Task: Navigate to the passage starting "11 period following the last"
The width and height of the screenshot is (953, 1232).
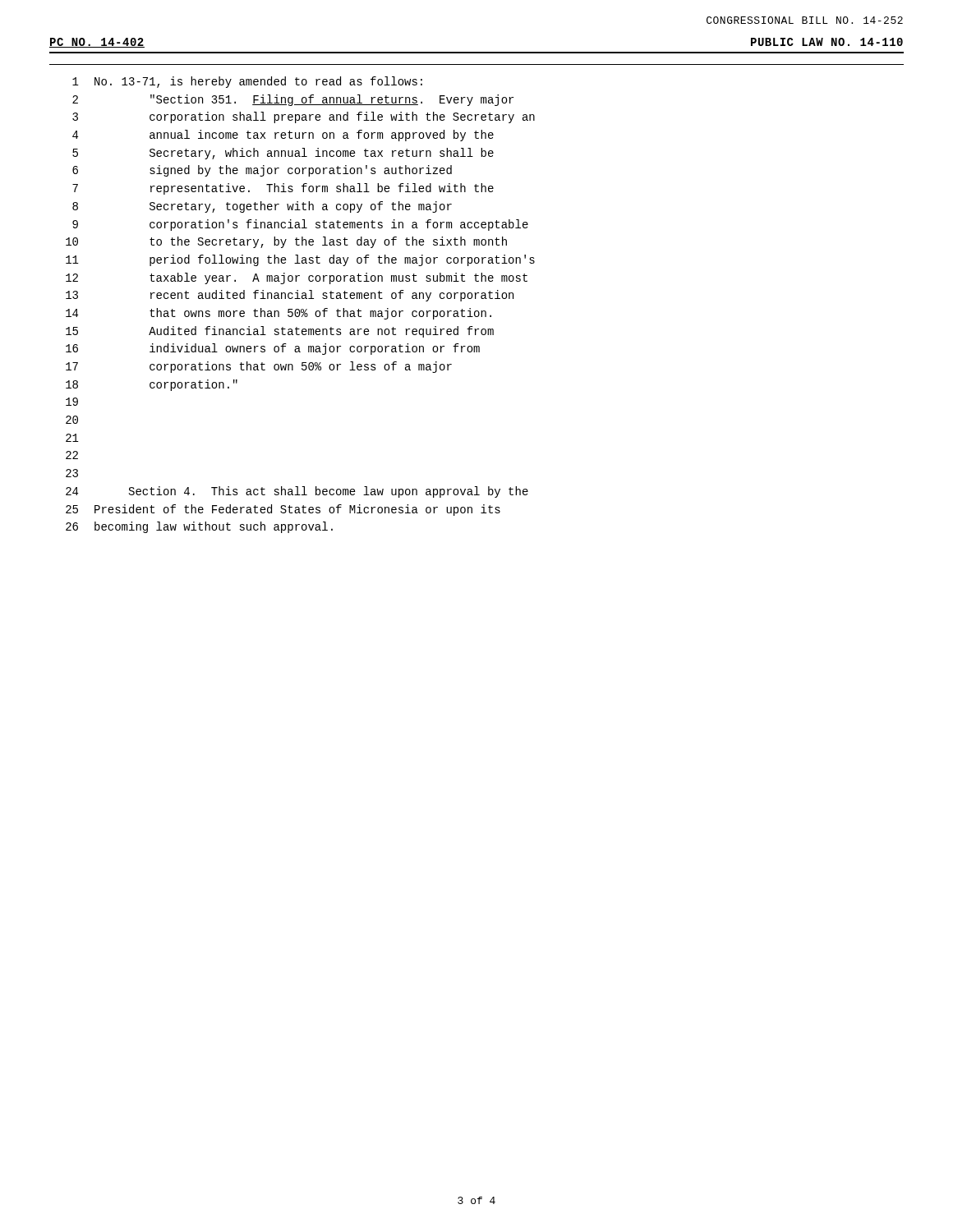Action: 292,261
